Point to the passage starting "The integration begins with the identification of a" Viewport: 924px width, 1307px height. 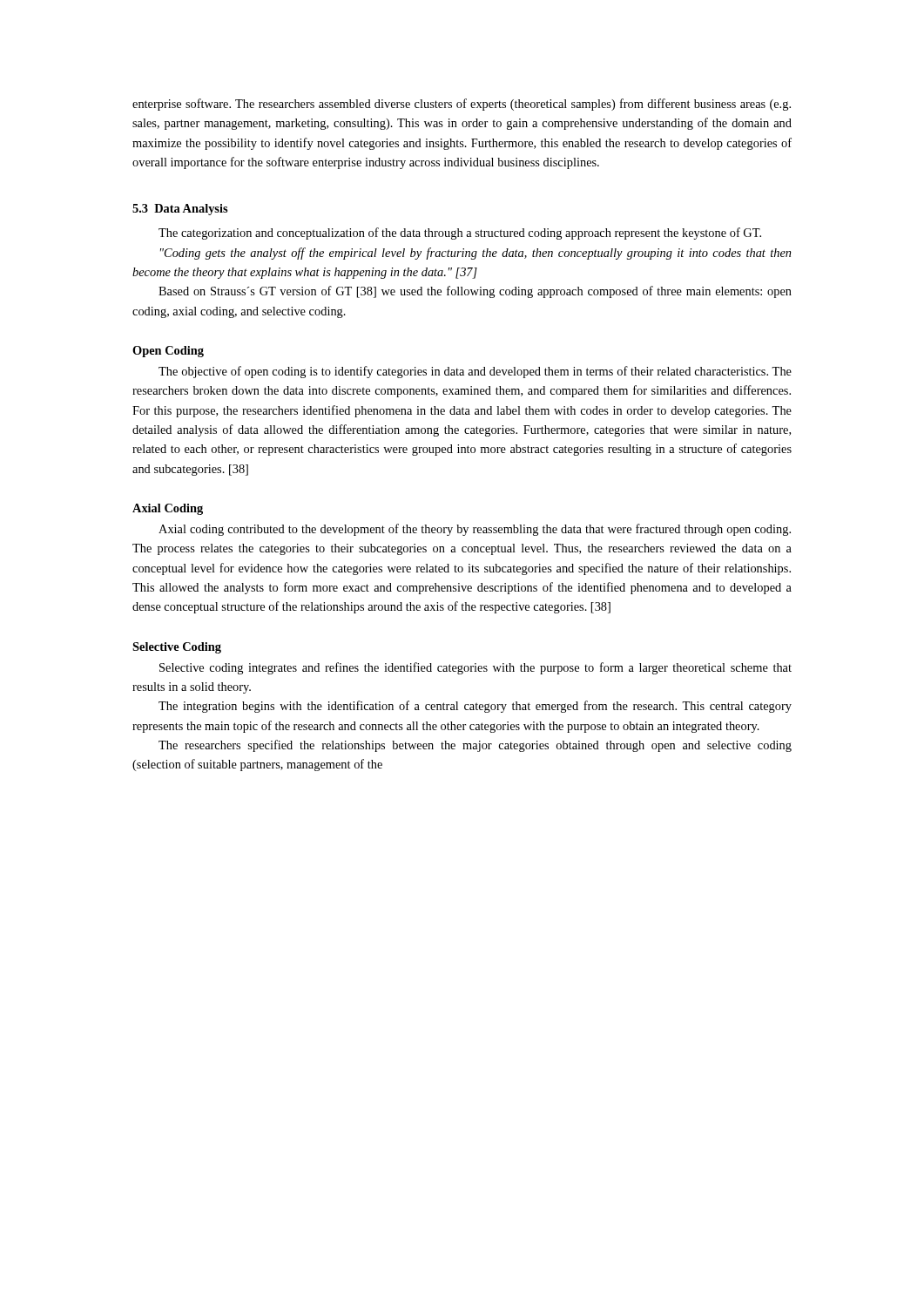(x=462, y=716)
